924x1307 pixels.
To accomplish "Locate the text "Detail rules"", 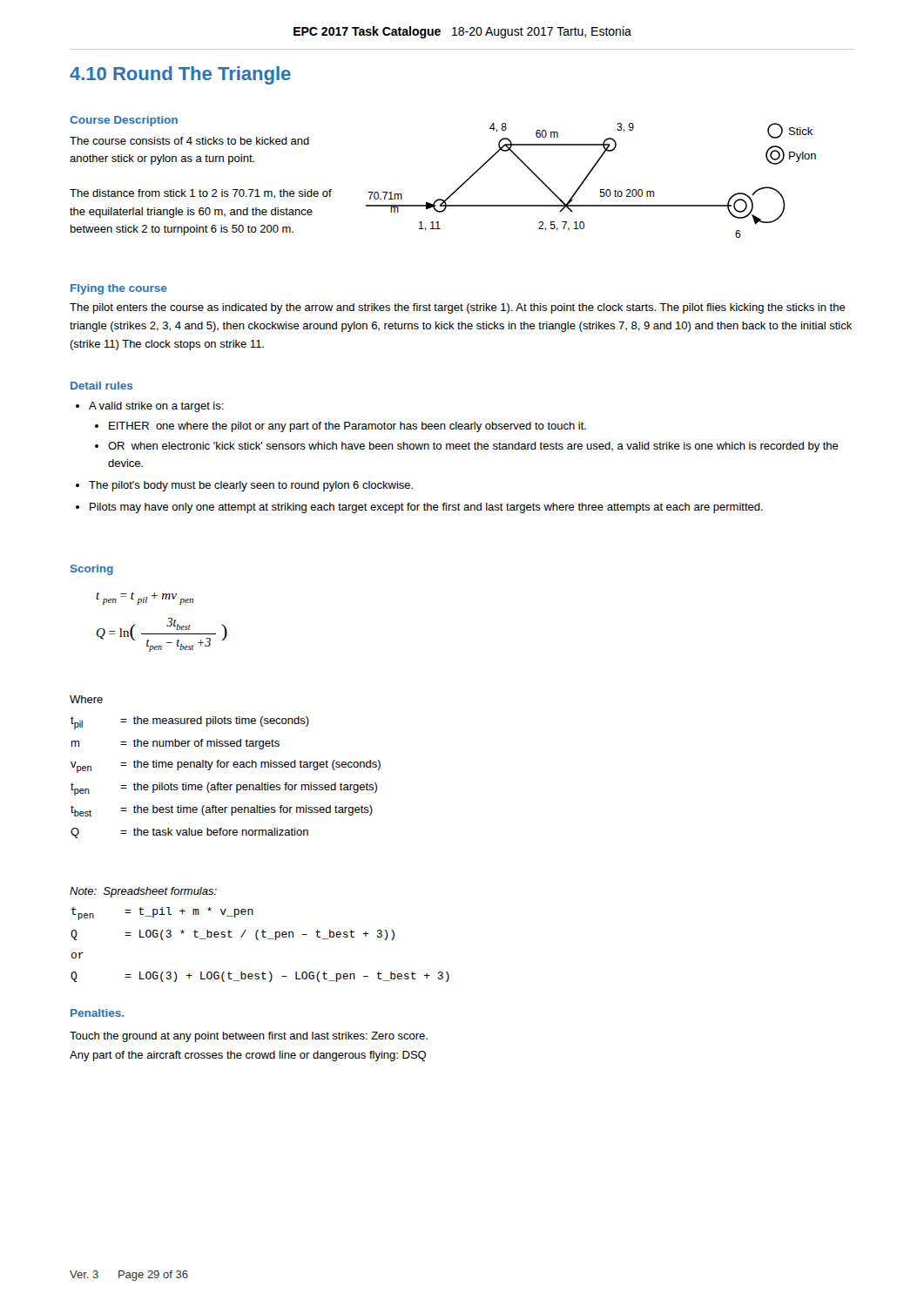I will (101, 386).
